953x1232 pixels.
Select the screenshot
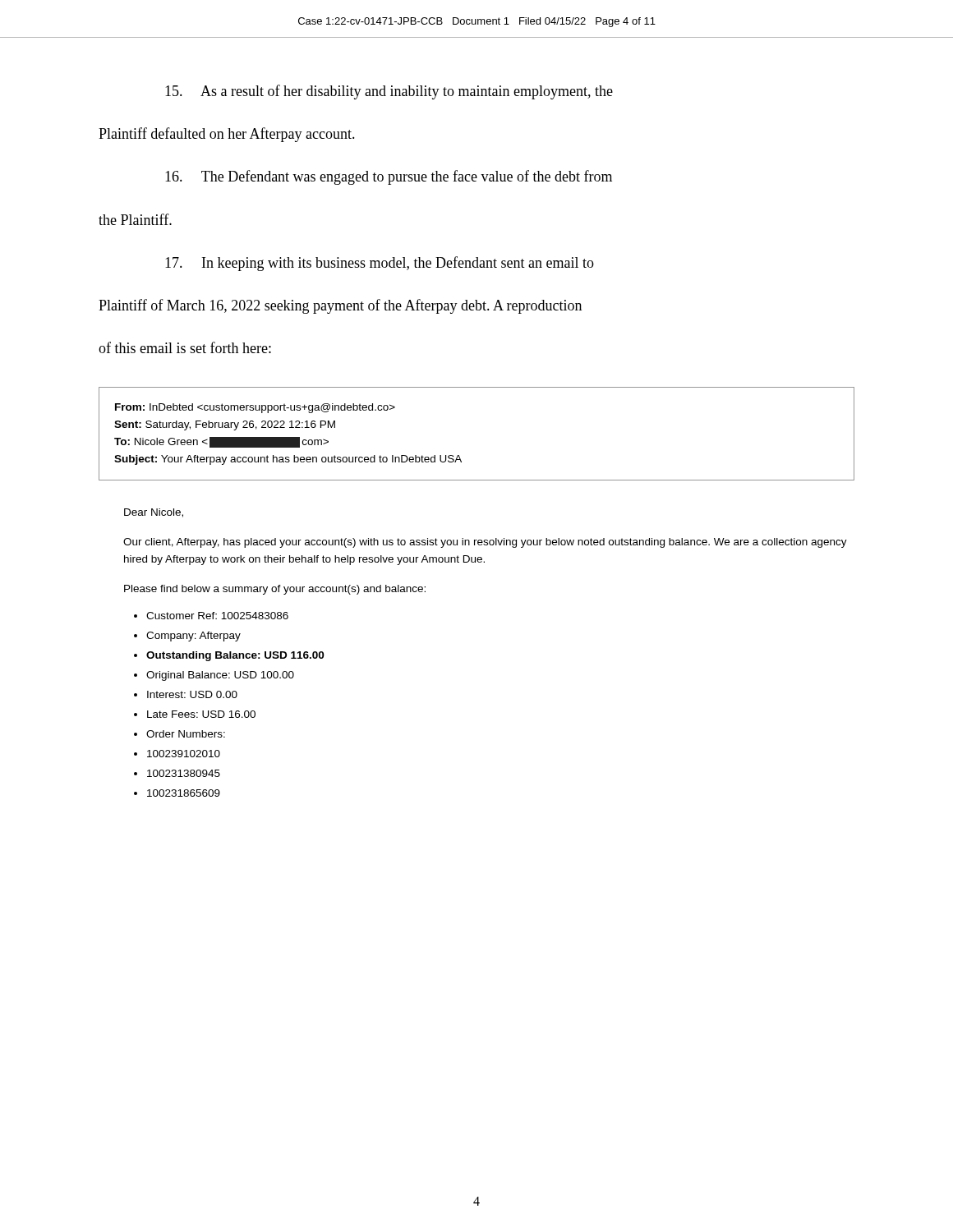click(476, 434)
